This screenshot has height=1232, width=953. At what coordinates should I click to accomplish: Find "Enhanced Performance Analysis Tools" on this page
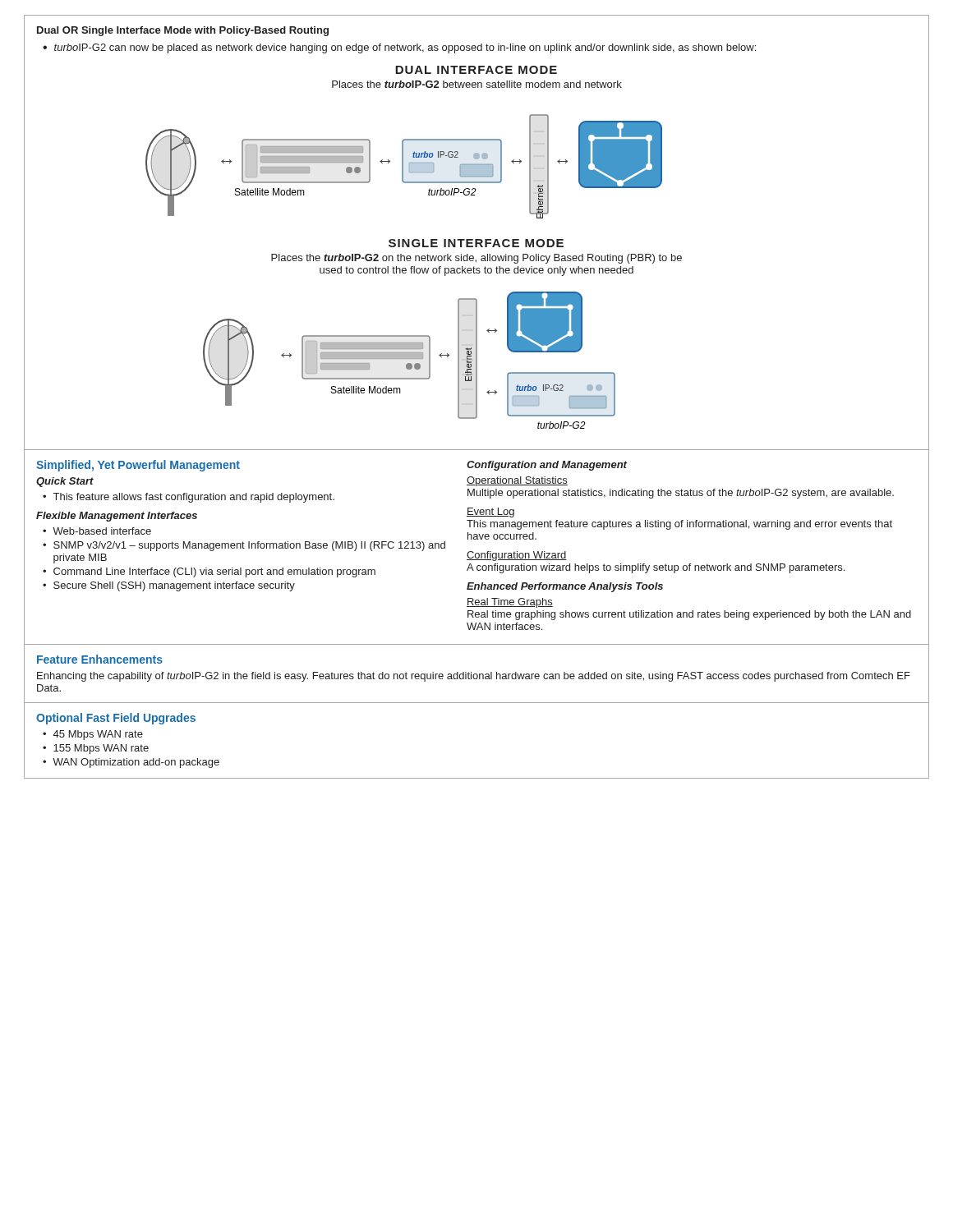coord(565,586)
